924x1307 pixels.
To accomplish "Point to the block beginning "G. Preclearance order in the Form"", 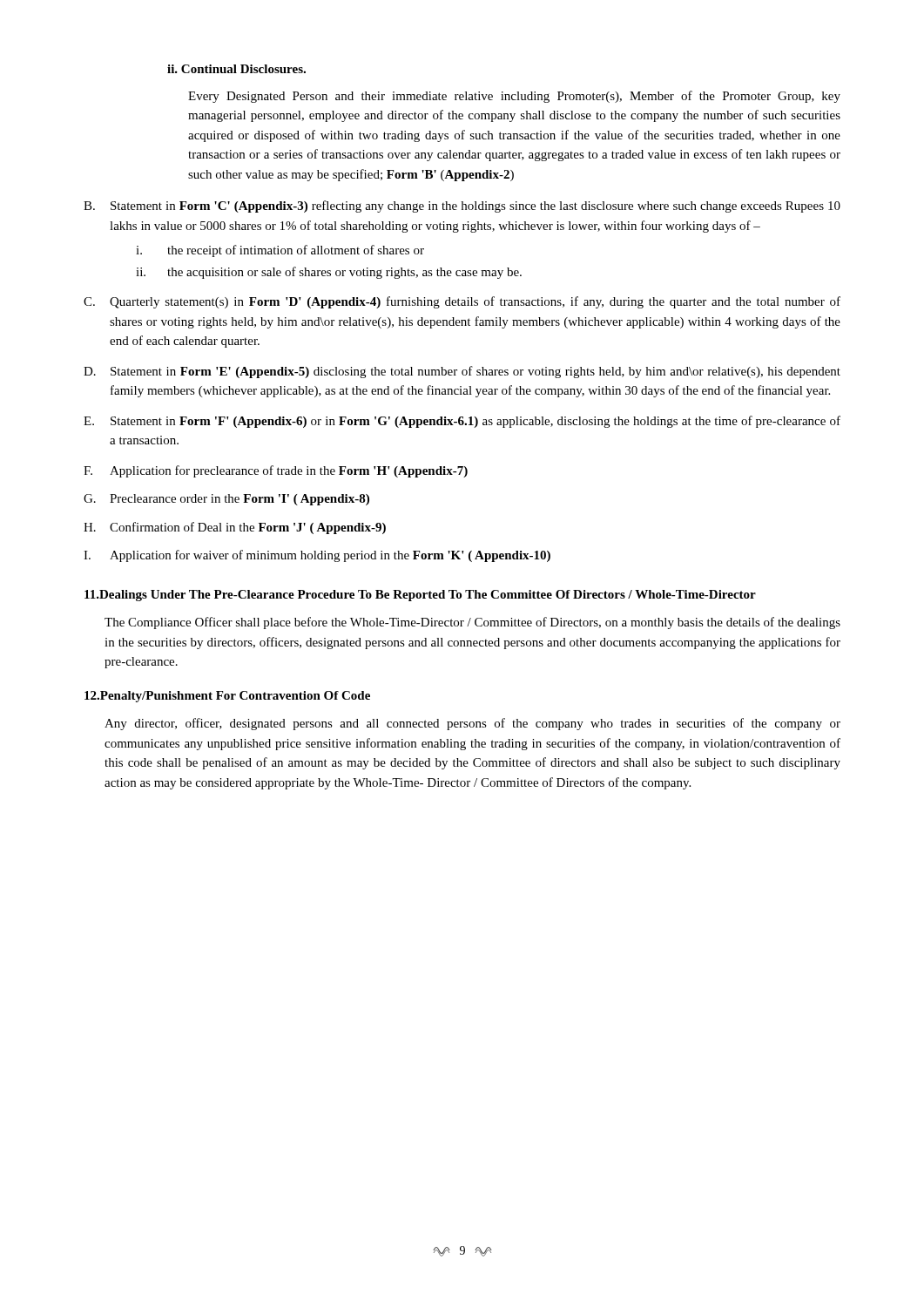I will point(226,500).
